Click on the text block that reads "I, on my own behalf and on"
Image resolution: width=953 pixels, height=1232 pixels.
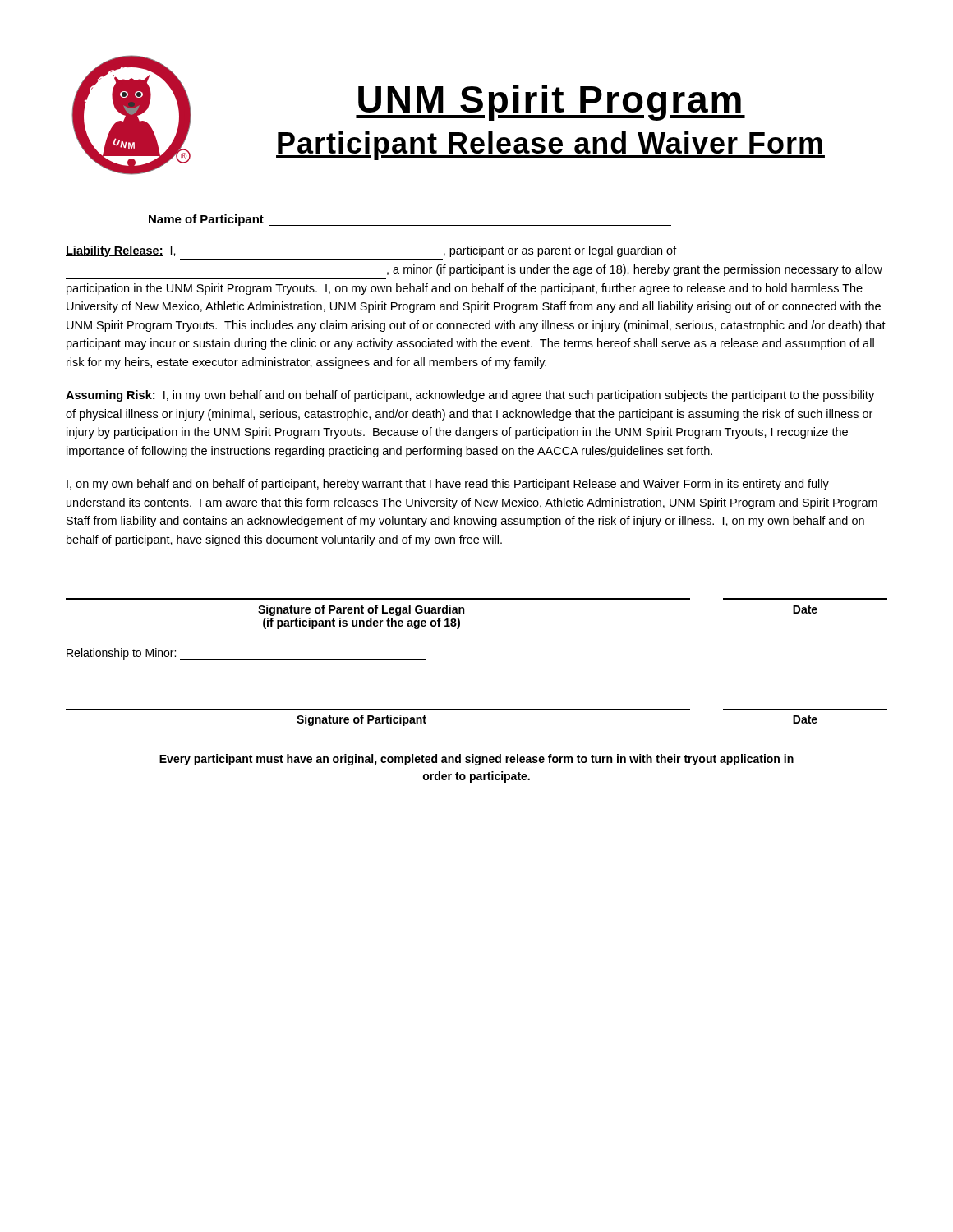pos(472,512)
